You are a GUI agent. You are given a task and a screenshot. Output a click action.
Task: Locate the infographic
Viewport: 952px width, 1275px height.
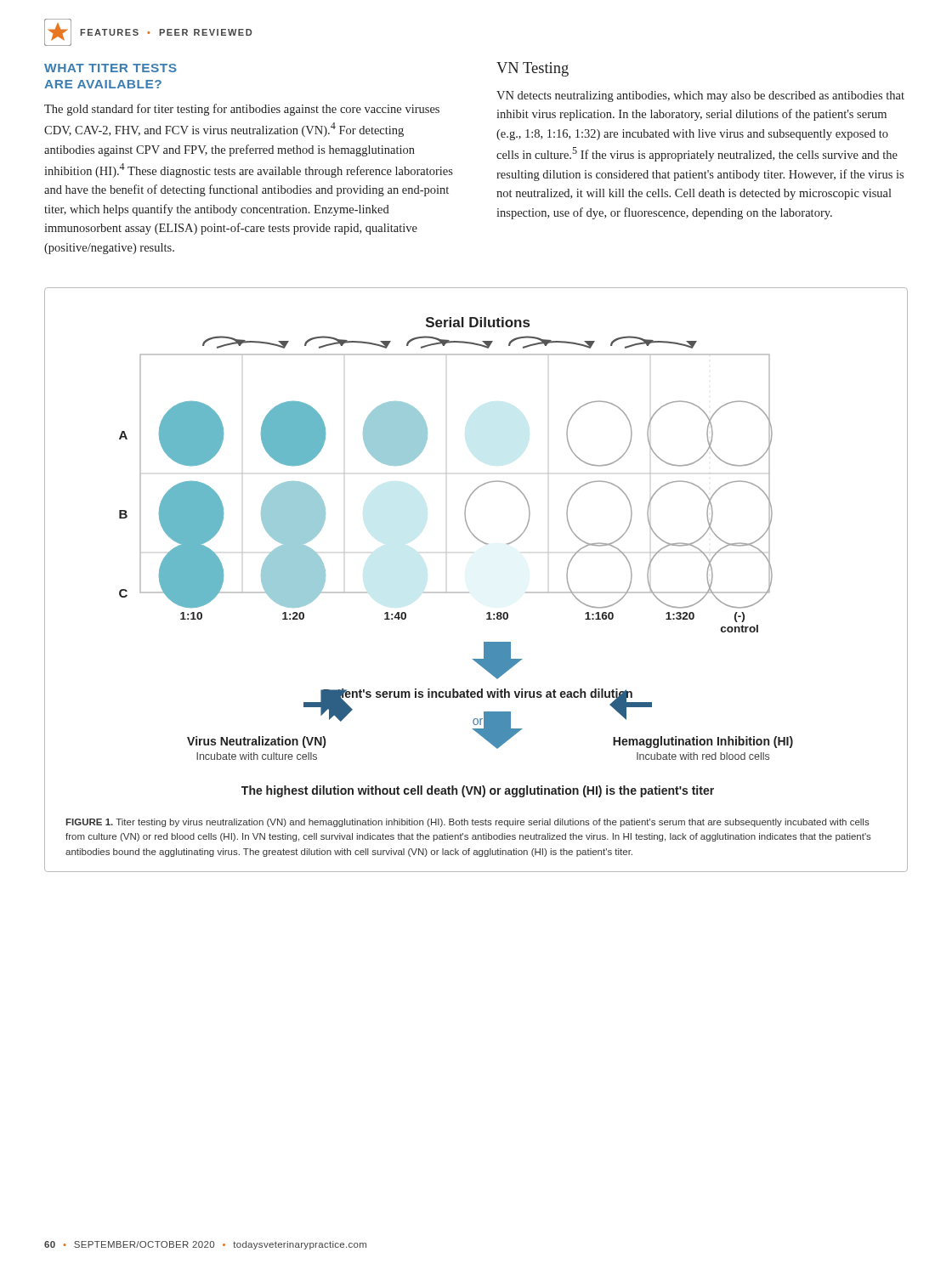coord(476,554)
